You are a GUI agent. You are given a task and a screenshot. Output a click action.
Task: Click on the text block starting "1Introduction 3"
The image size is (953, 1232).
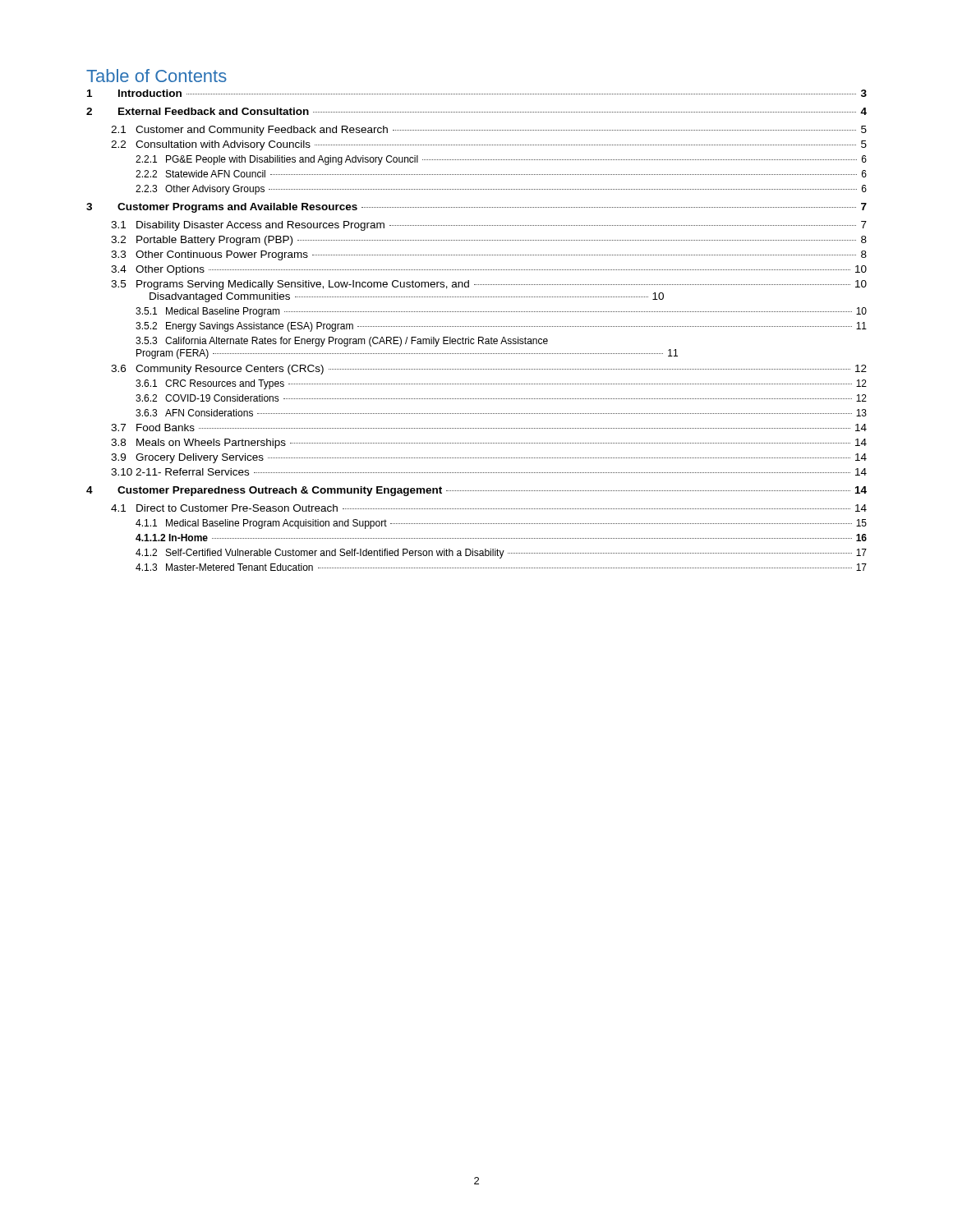(x=476, y=93)
